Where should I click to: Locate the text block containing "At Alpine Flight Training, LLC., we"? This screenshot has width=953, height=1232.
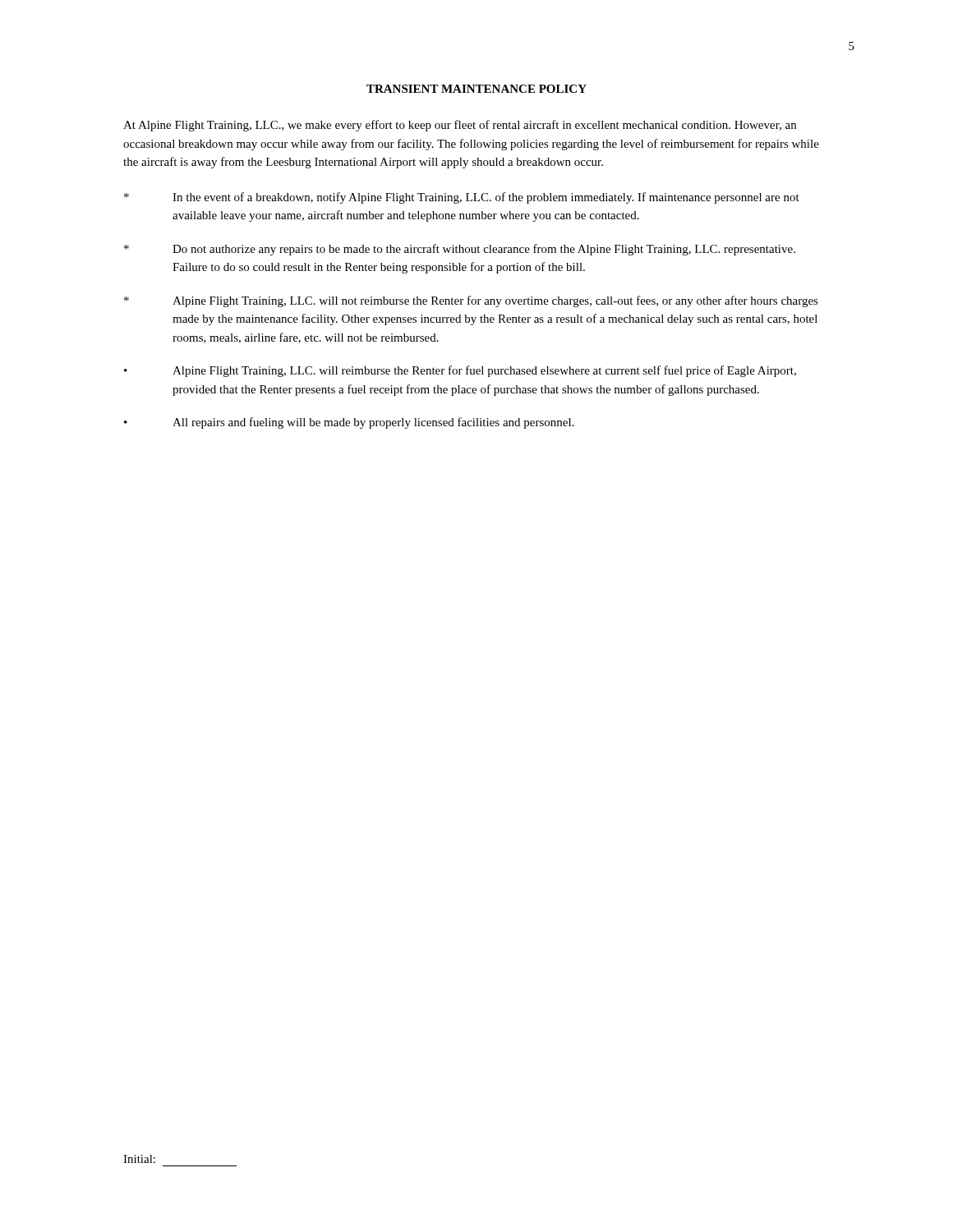click(471, 143)
